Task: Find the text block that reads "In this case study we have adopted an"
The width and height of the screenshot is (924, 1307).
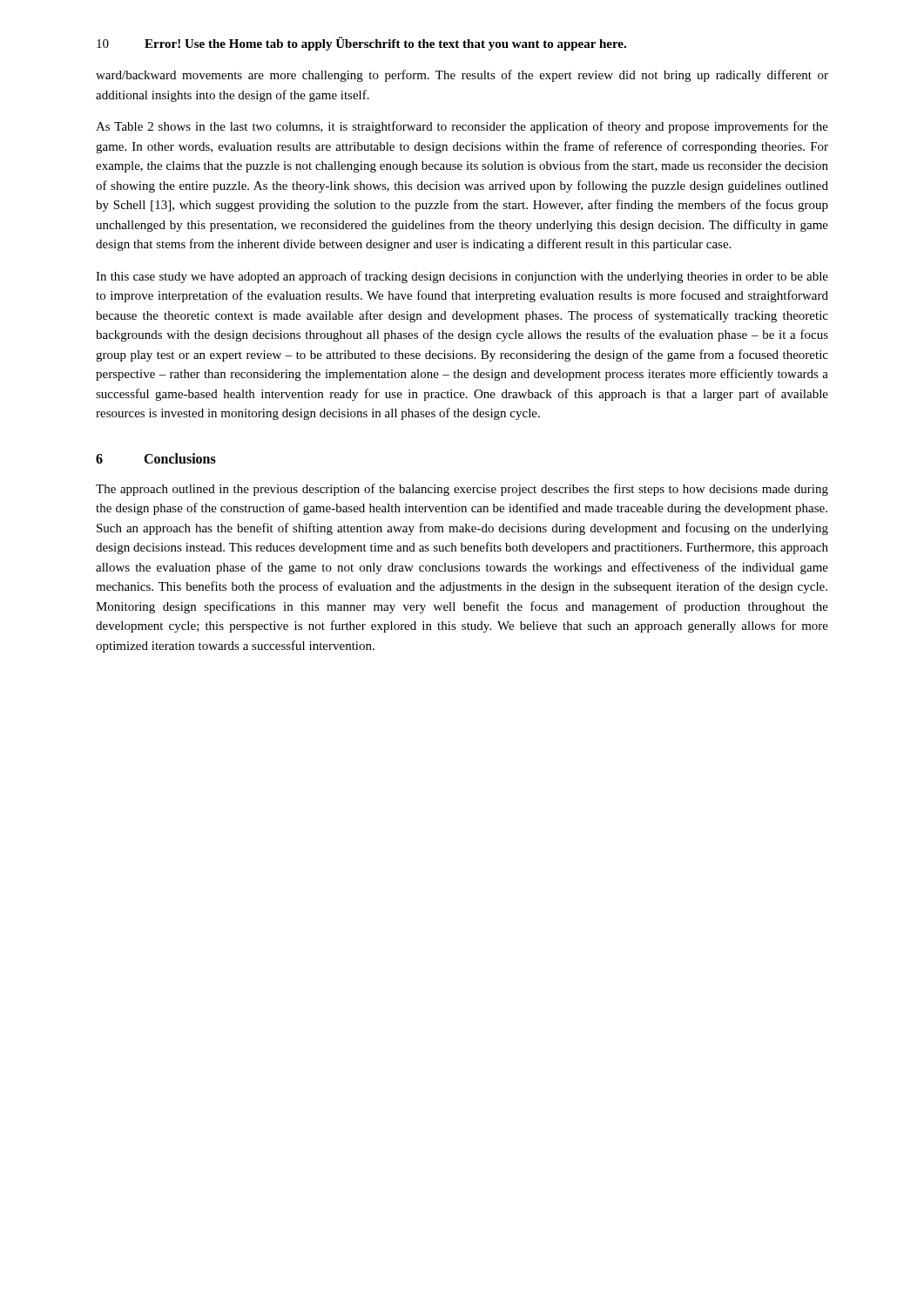Action: 462,344
